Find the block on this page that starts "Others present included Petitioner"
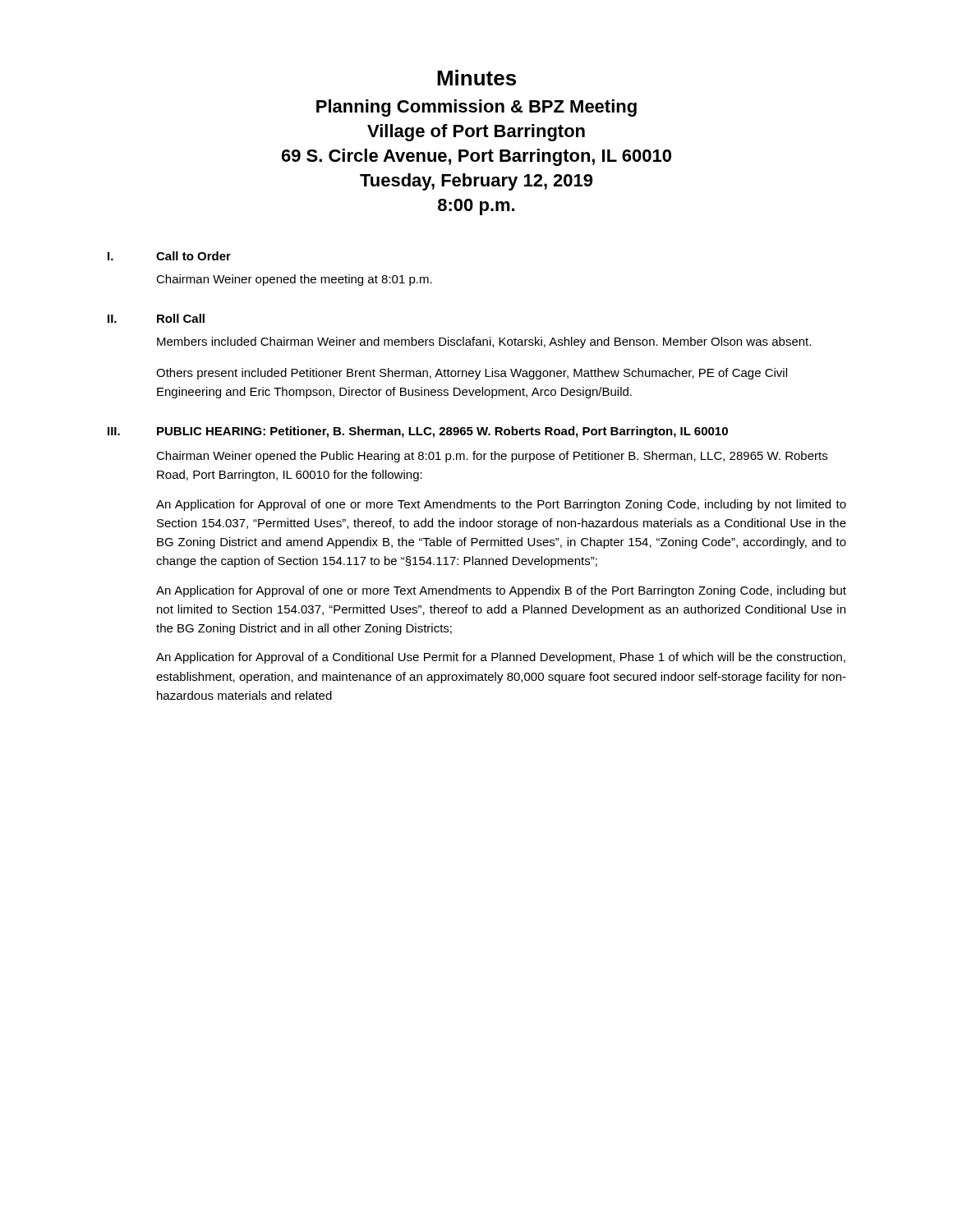Viewport: 953px width, 1232px height. pos(501,382)
